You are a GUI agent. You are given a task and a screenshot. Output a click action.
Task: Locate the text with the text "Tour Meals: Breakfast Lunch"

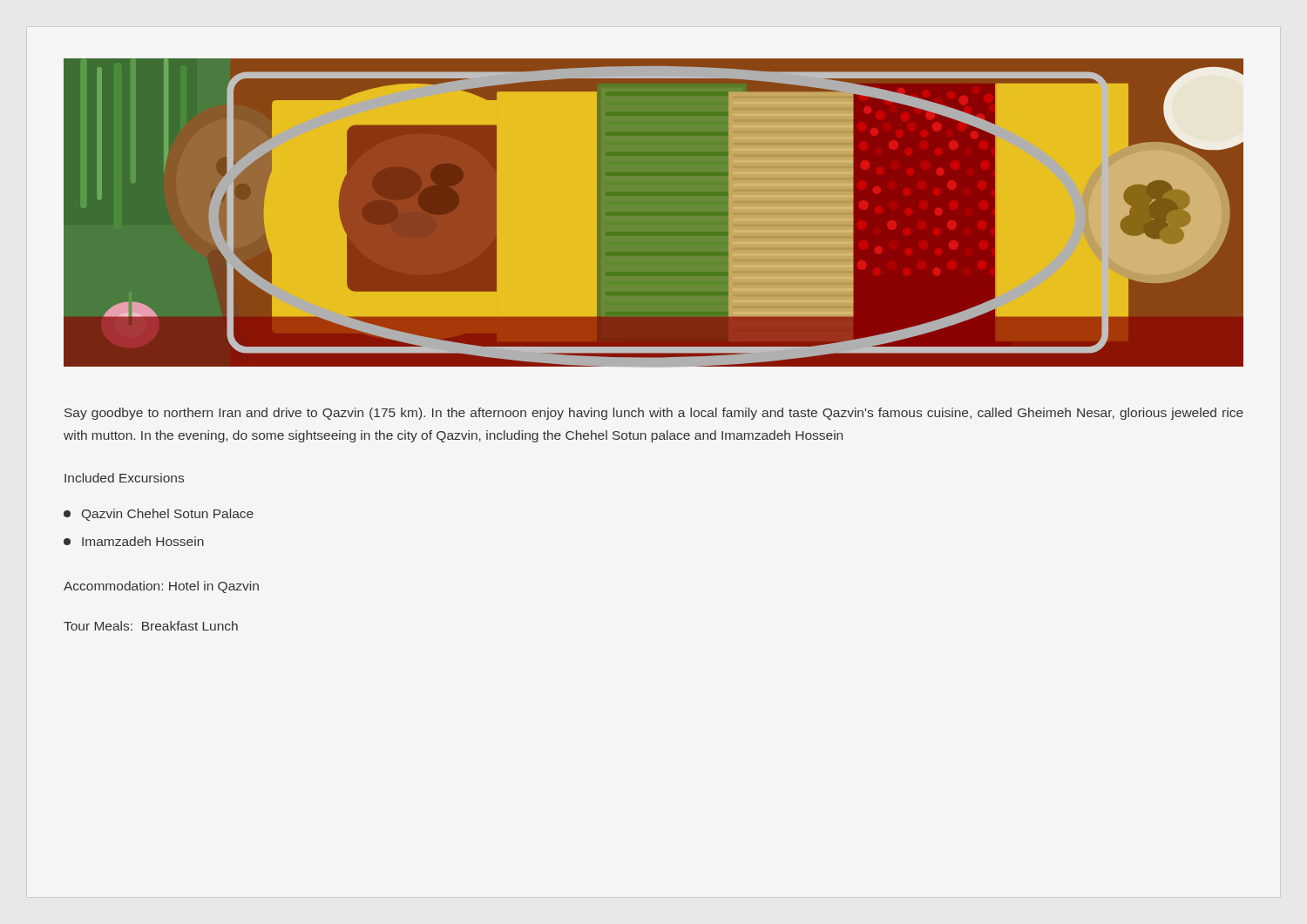coord(151,626)
